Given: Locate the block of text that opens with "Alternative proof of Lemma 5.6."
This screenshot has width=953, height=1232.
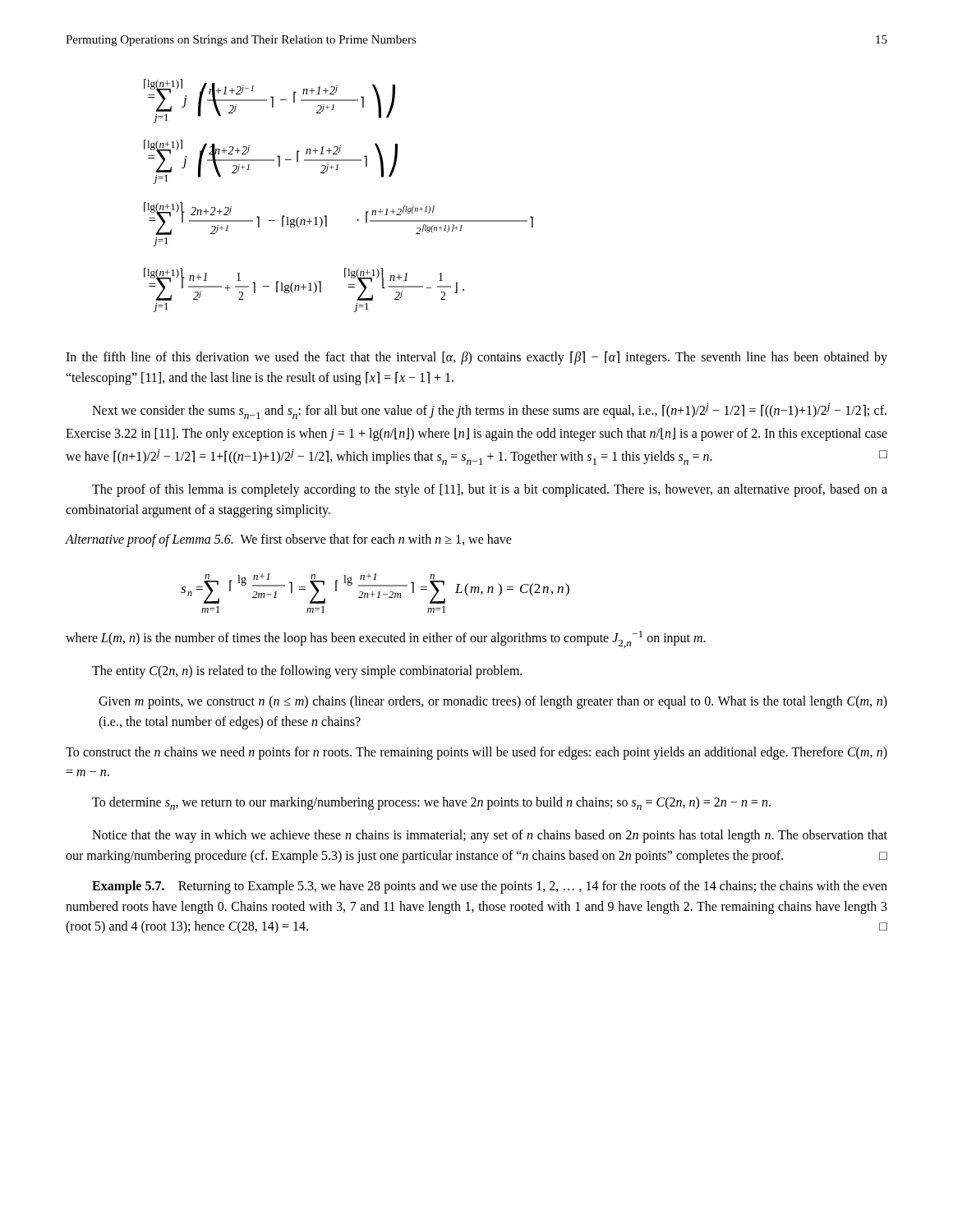Looking at the screenshot, I should coord(289,539).
